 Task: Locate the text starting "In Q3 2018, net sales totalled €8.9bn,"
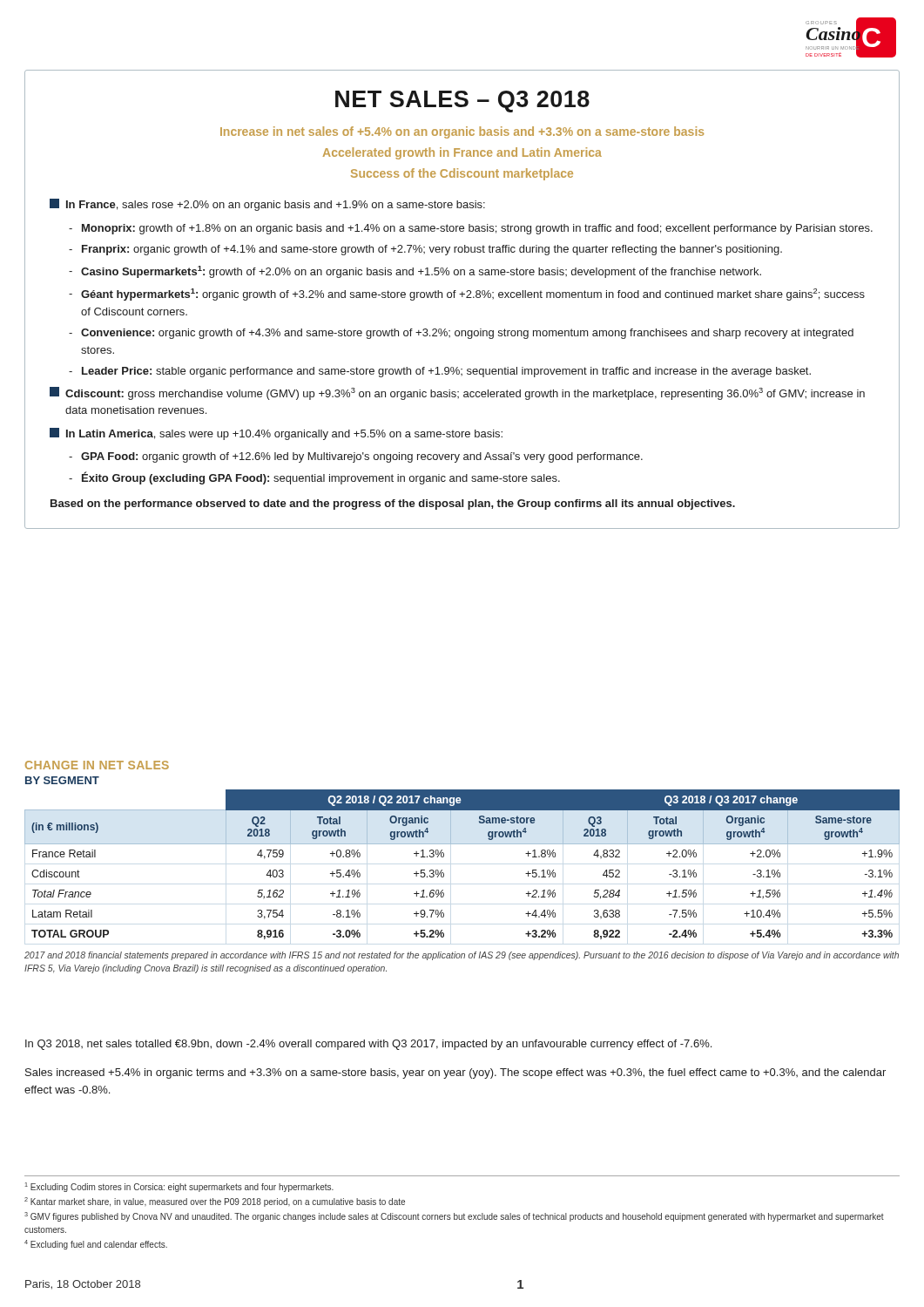(x=369, y=1043)
